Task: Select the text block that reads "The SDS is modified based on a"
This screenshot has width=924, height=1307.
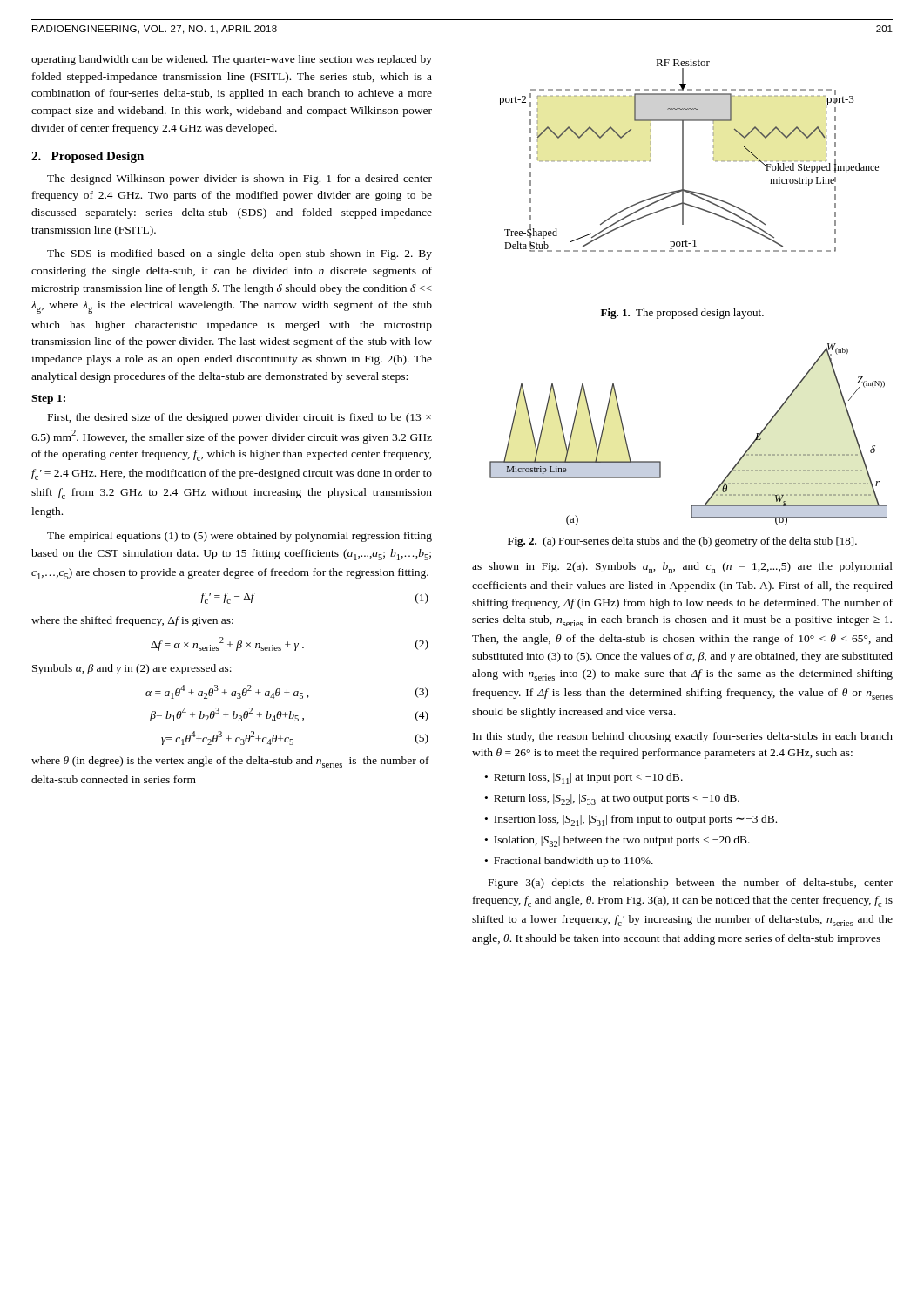Action: (232, 315)
